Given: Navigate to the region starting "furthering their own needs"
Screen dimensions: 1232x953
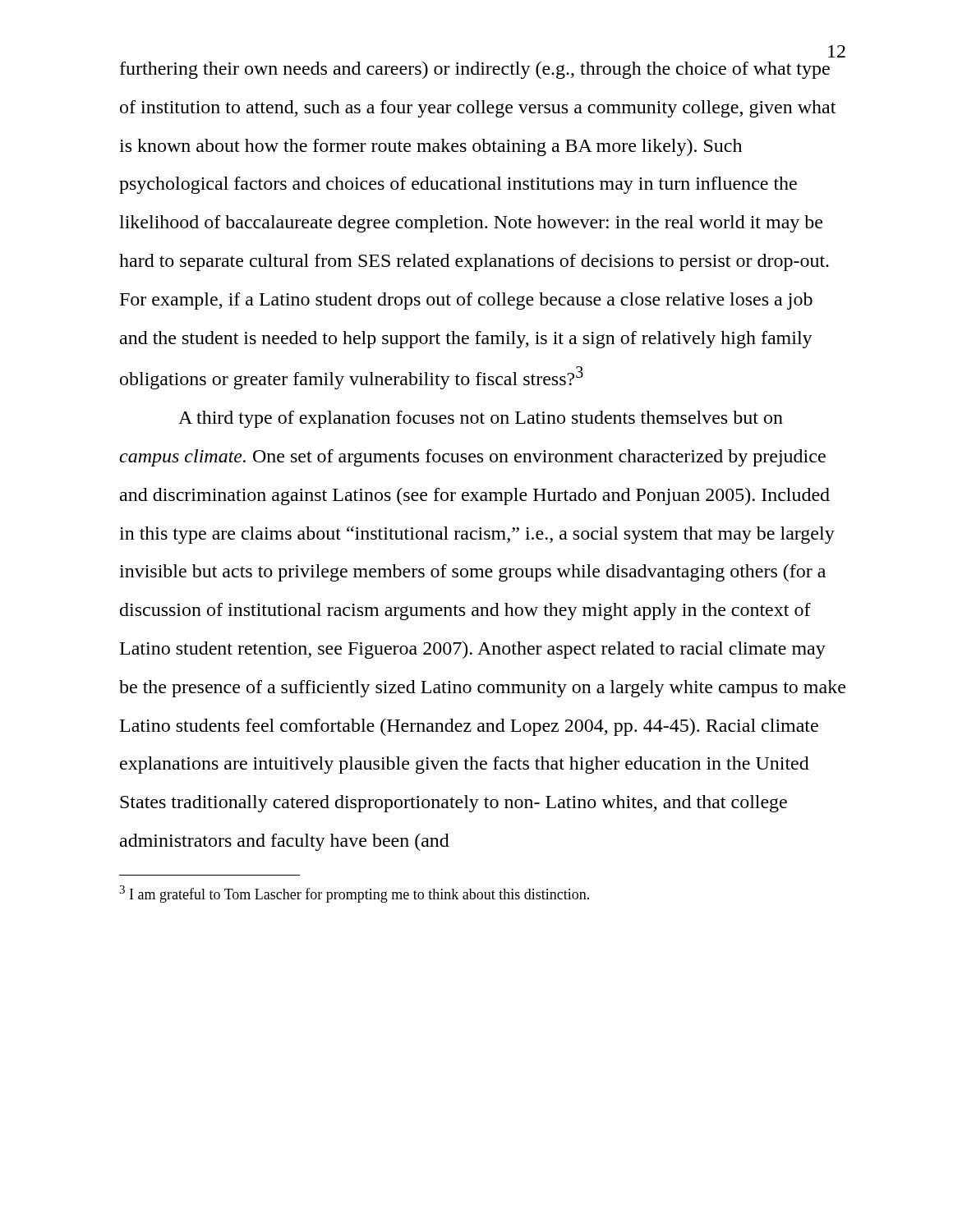Looking at the screenshot, I should 478,224.
